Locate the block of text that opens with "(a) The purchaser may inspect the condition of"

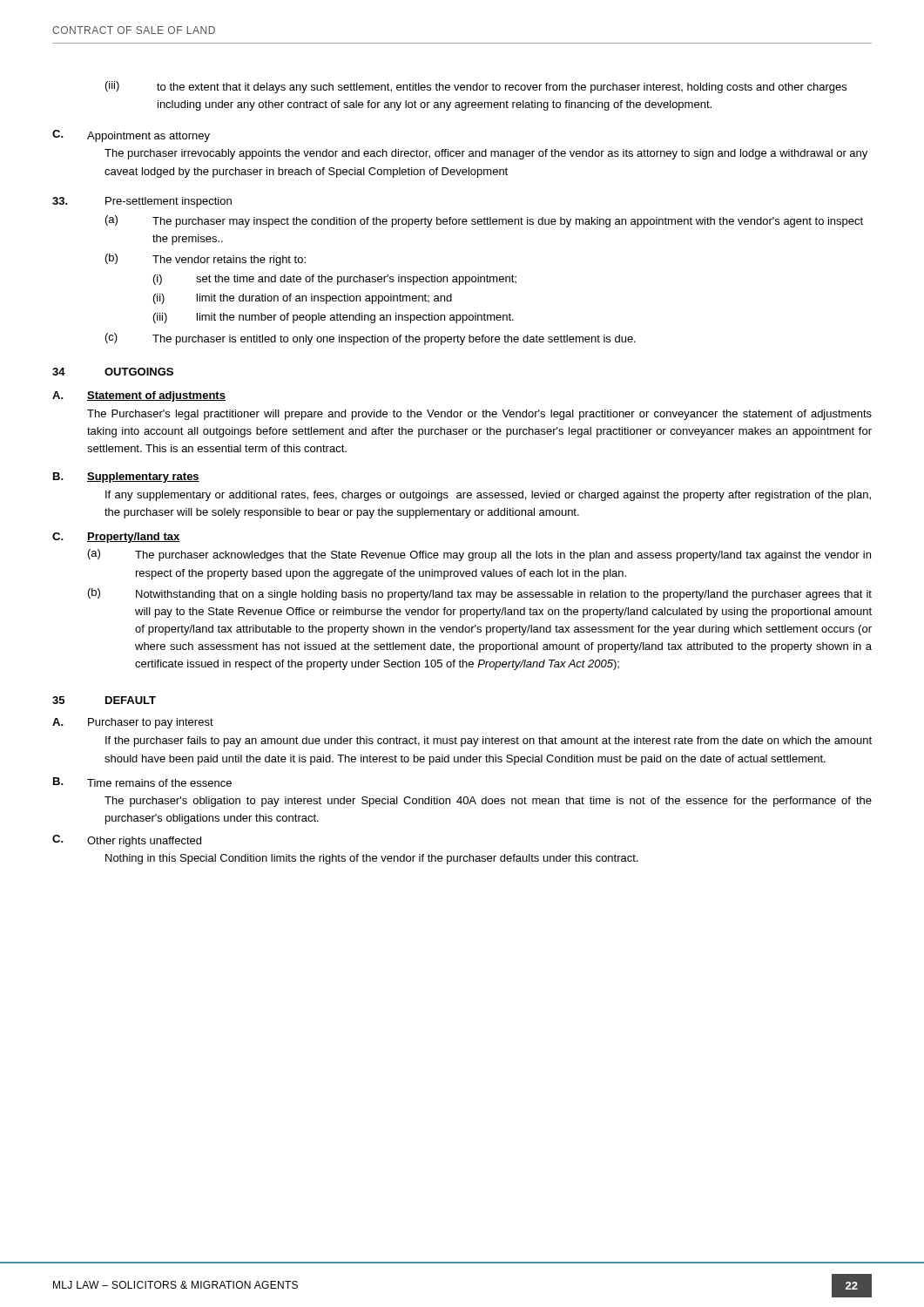click(488, 230)
